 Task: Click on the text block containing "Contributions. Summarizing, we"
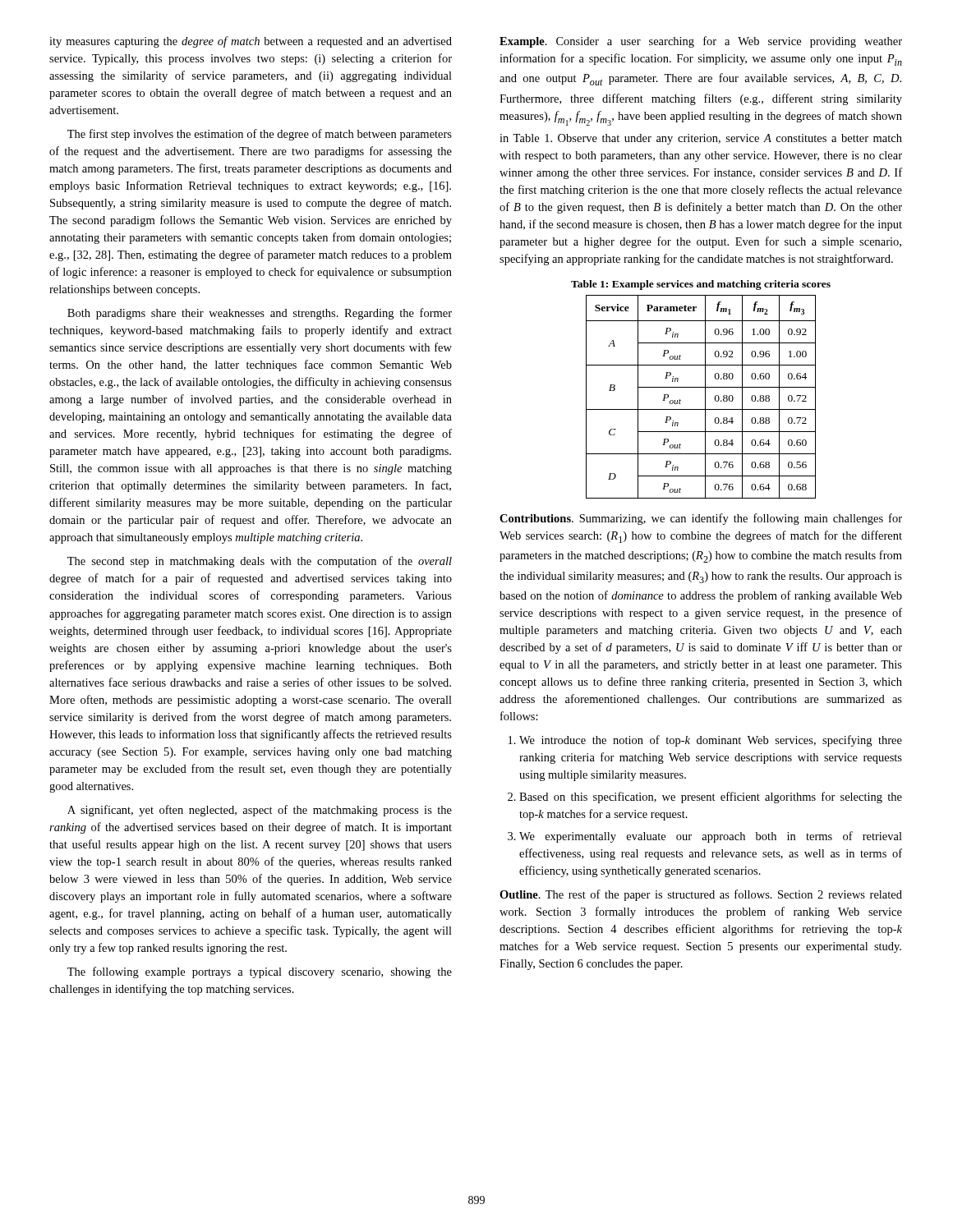point(701,618)
